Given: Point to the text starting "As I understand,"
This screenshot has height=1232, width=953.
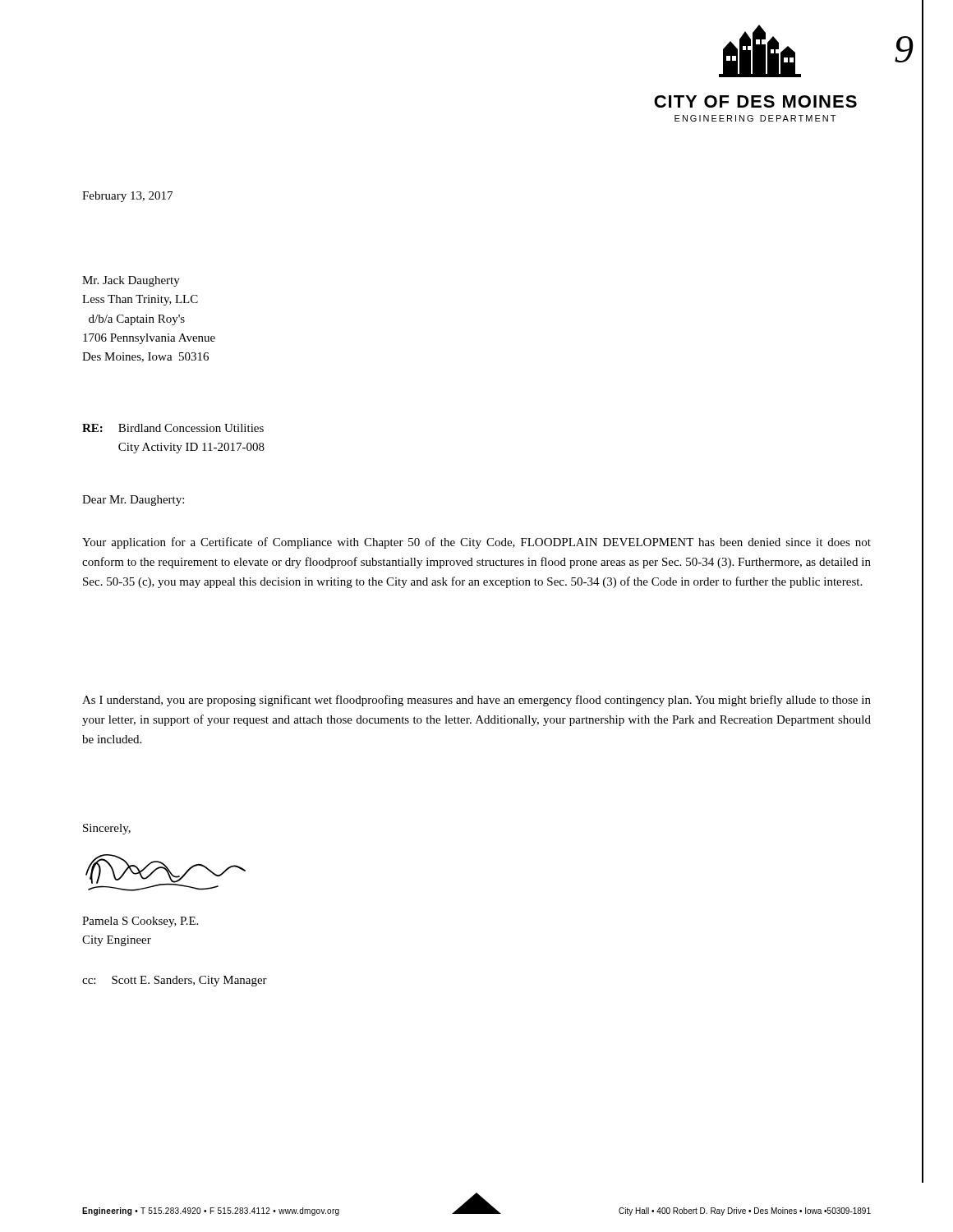Looking at the screenshot, I should tap(476, 719).
